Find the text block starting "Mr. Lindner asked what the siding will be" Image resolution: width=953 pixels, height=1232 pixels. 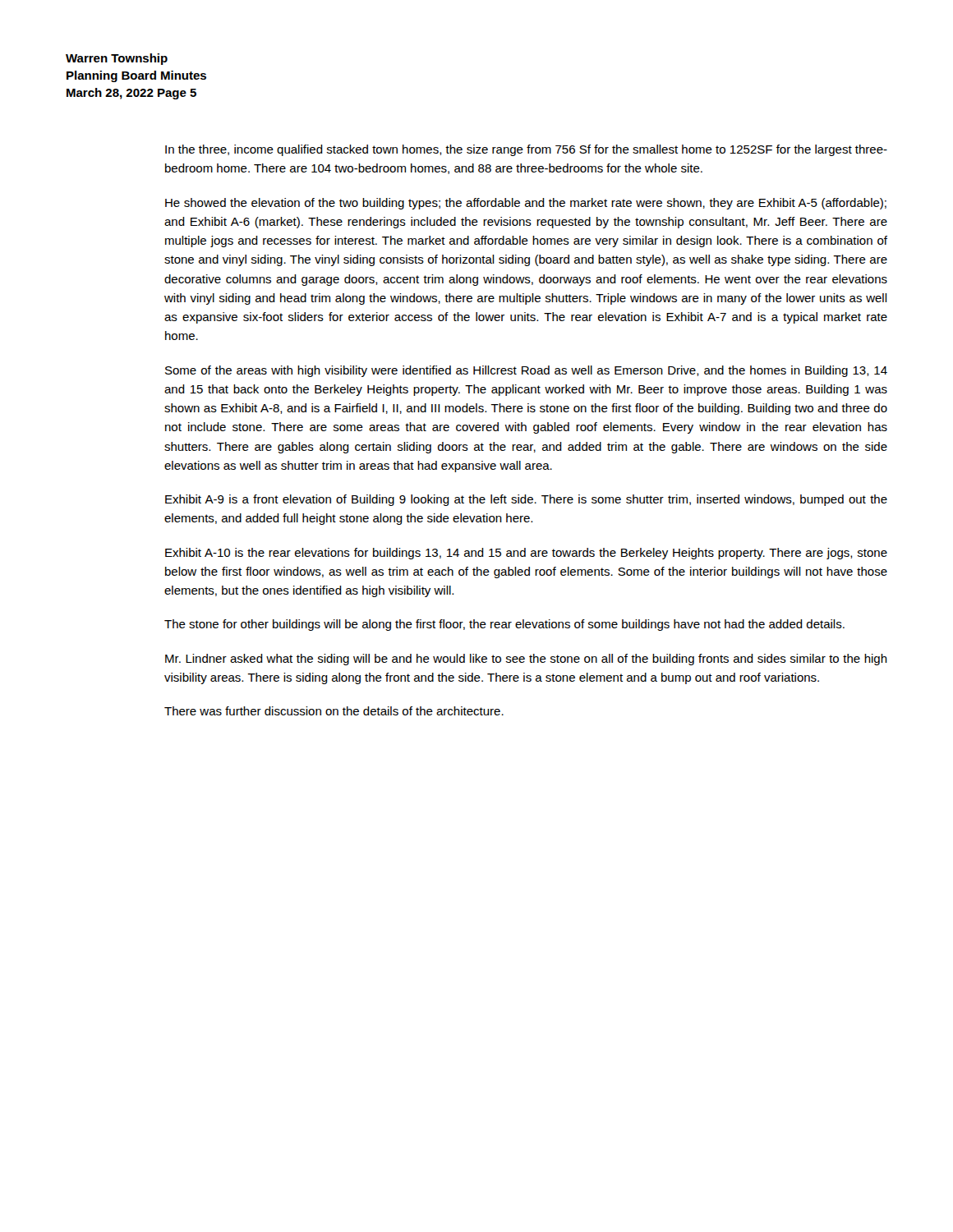[526, 667]
